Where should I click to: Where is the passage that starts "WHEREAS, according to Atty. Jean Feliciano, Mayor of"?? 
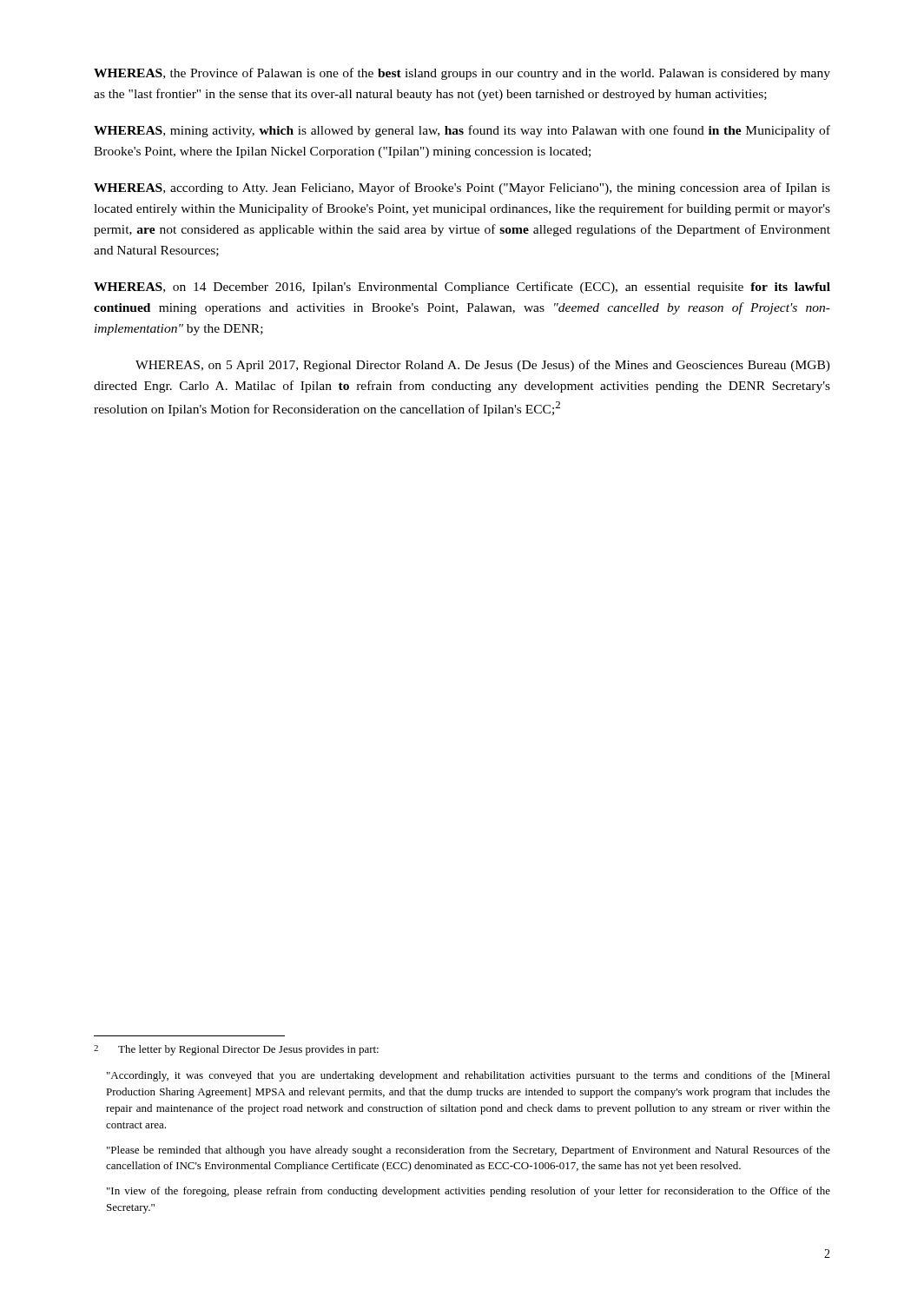462,219
